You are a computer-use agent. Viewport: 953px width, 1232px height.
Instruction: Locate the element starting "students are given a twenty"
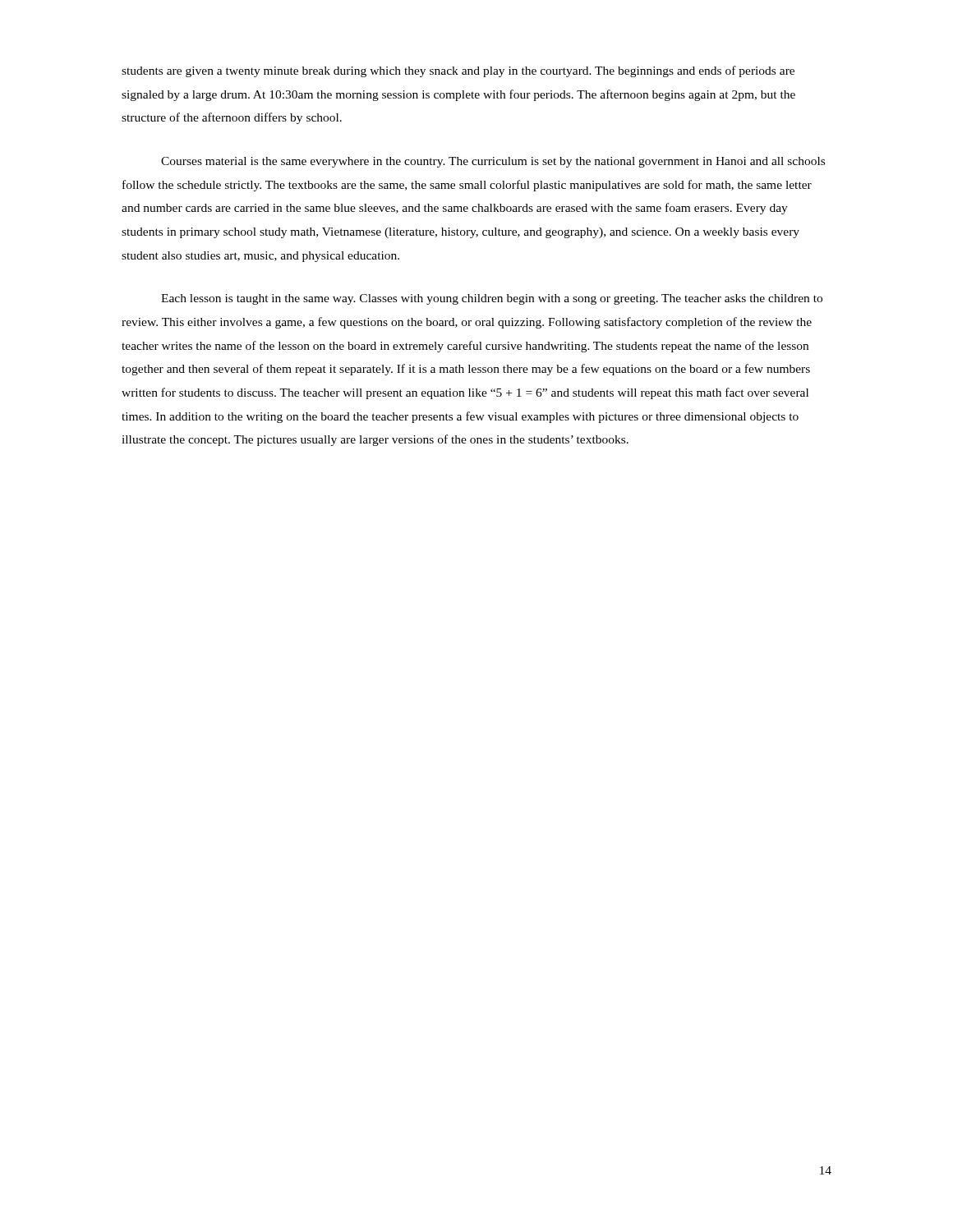[458, 71]
